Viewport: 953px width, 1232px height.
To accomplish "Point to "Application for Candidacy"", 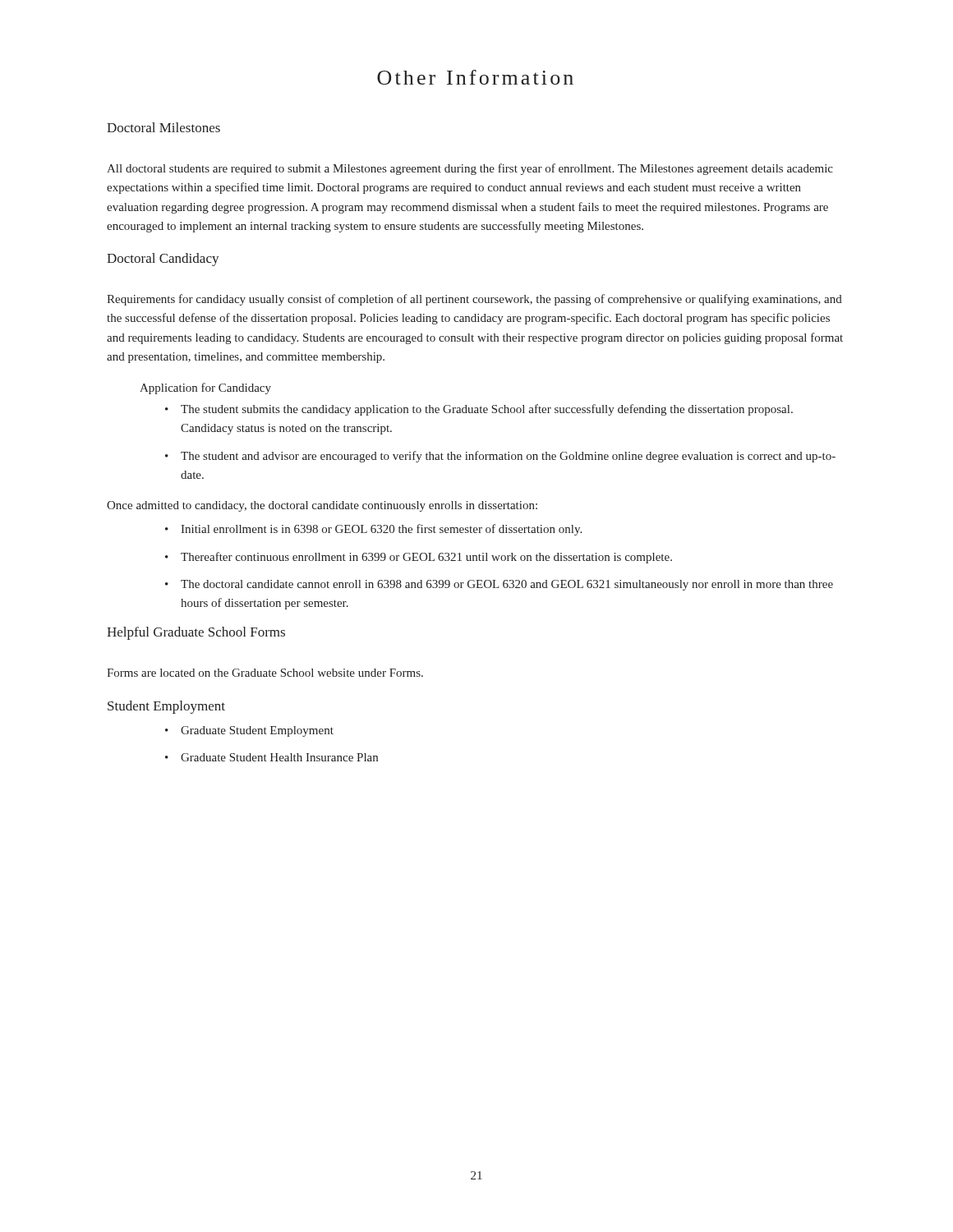I will coord(205,388).
